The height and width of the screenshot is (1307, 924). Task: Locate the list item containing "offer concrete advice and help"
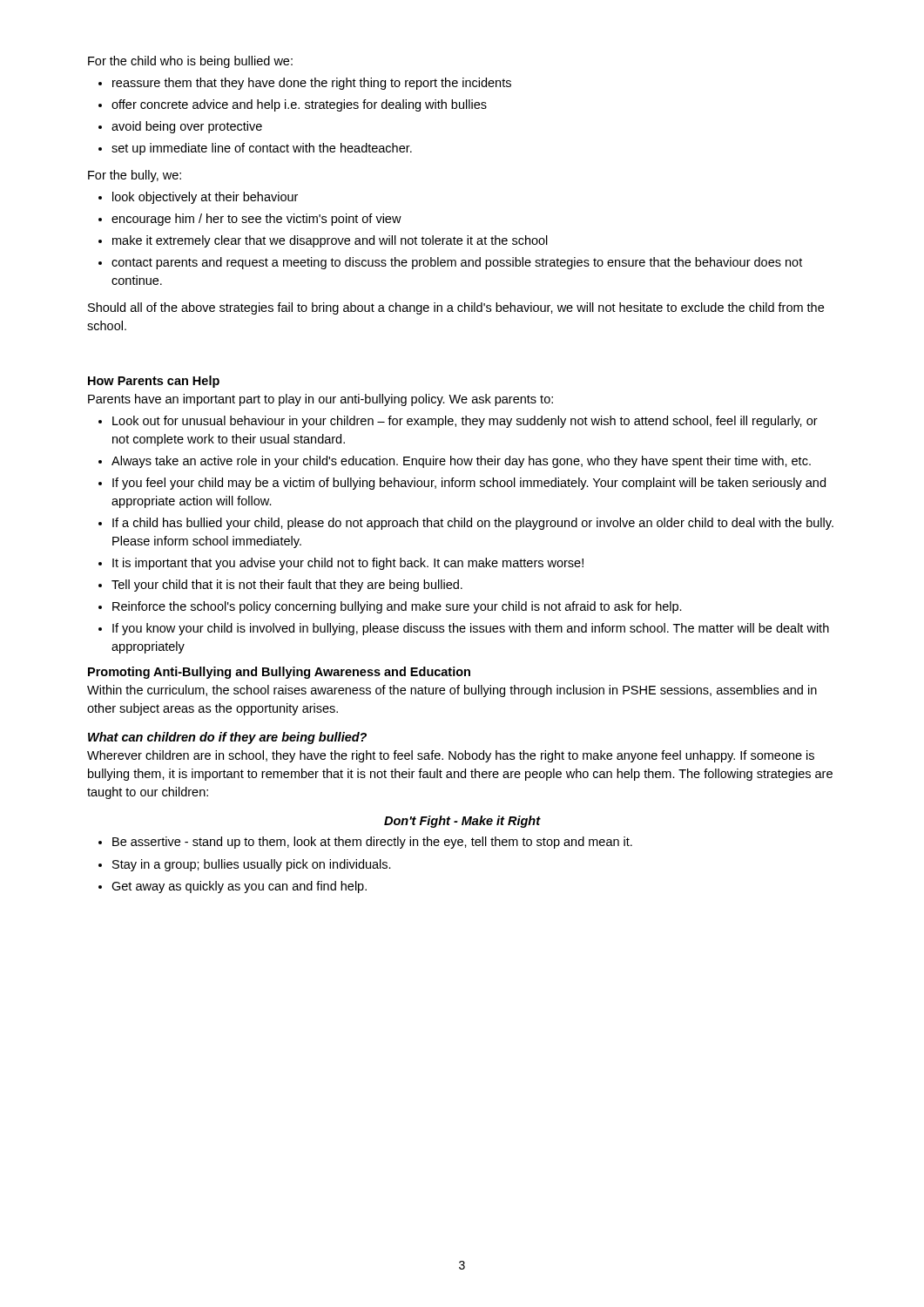[x=474, y=105]
